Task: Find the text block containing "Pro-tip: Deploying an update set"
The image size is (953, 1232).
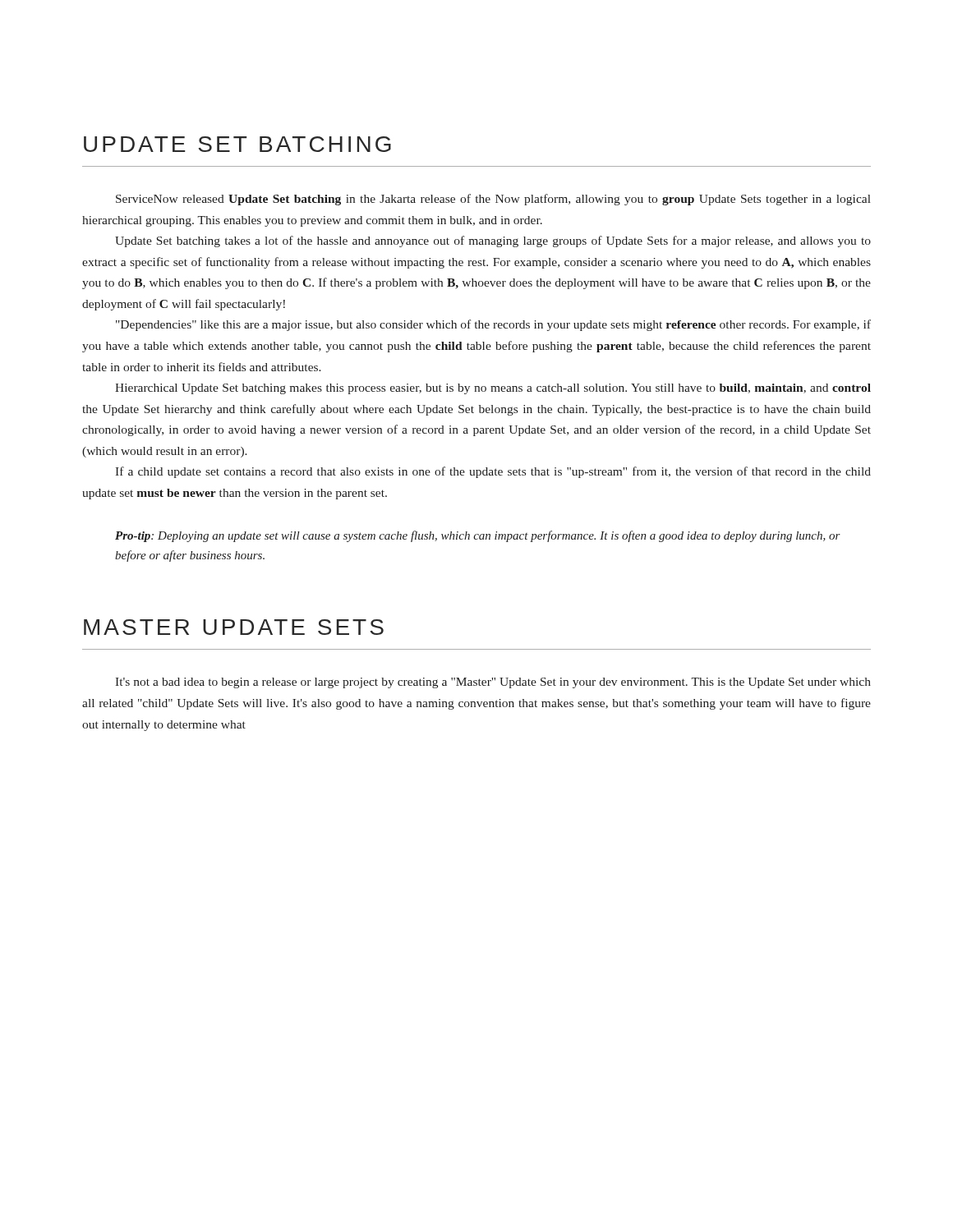Action: click(478, 546)
